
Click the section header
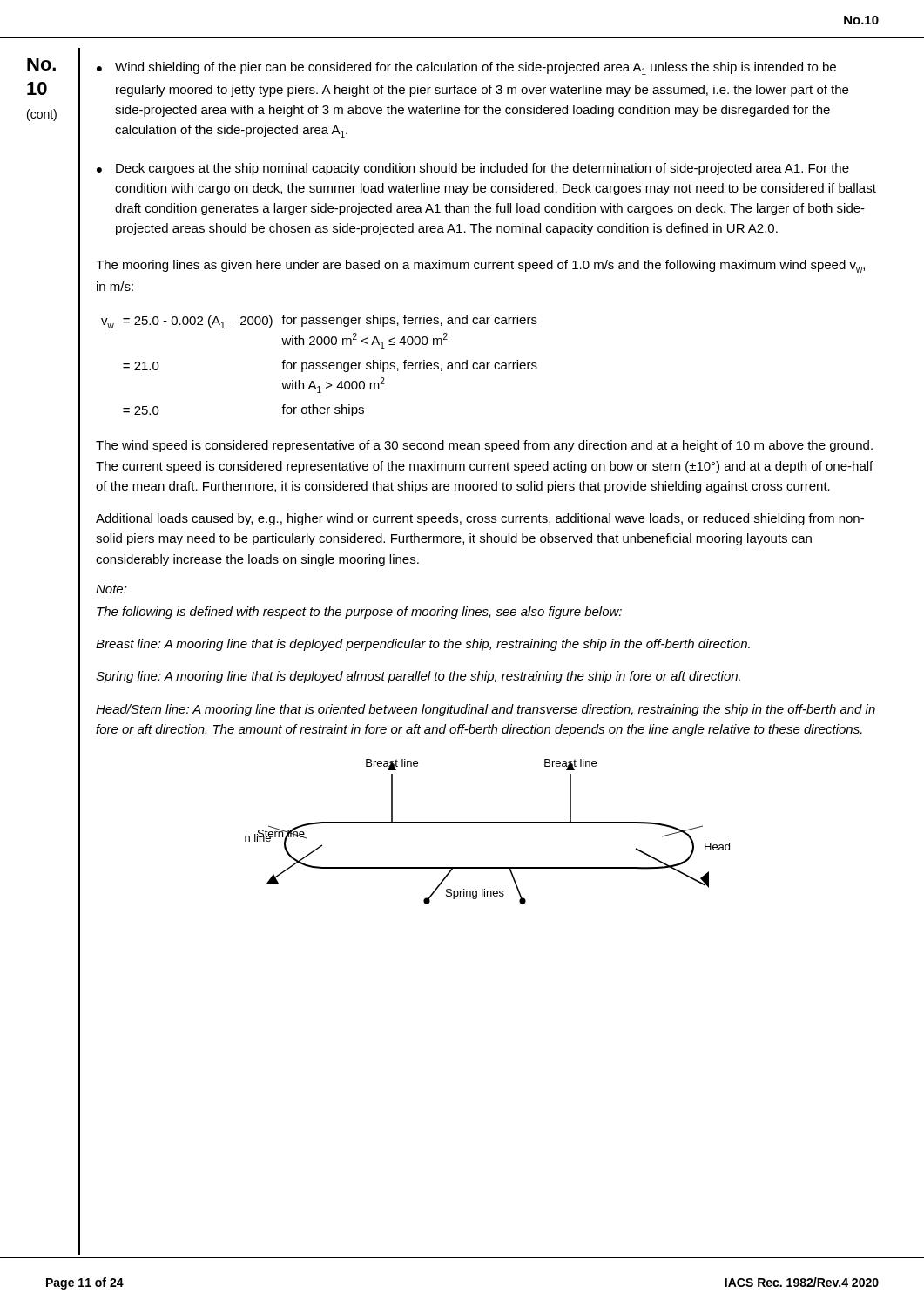[x=42, y=87]
